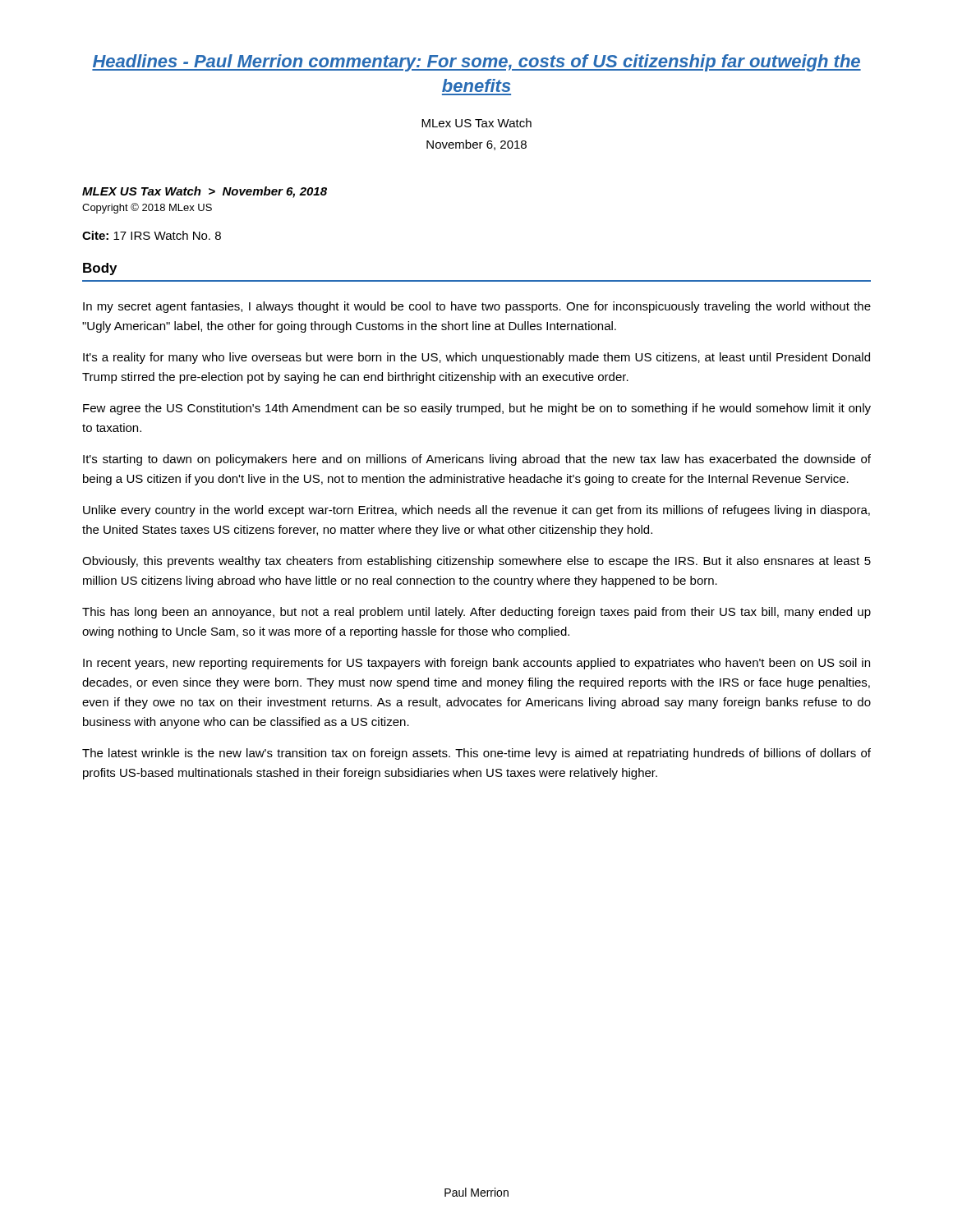Find the block starting "Unlike every country in"
Screen dimensions: 1232x953
pos(476,520)
